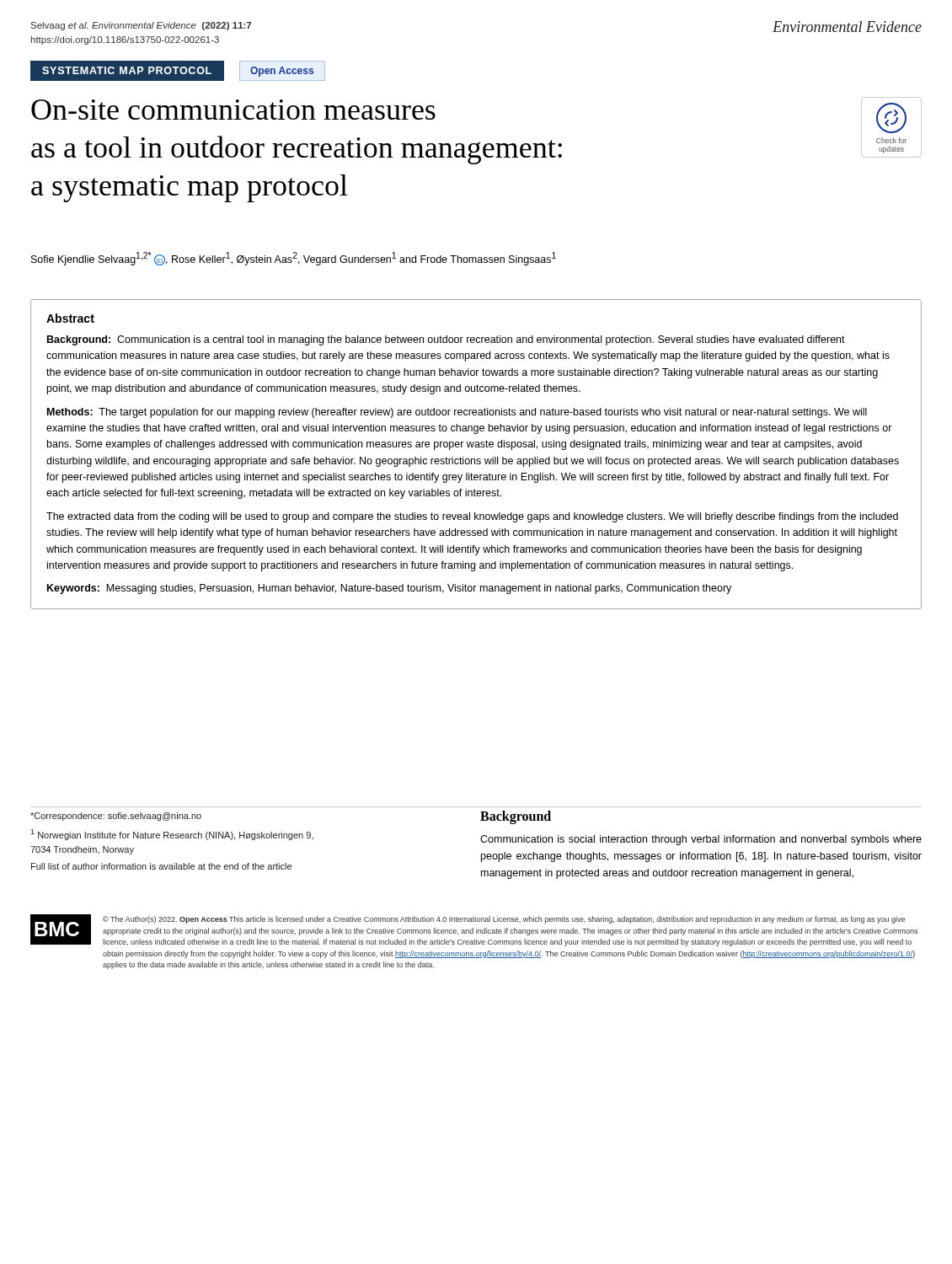The image size is (952, 1264).
Task: Locate the text "SYSTEMATIC MAP PROTOCOL"
Action: [x=127, y=71]
